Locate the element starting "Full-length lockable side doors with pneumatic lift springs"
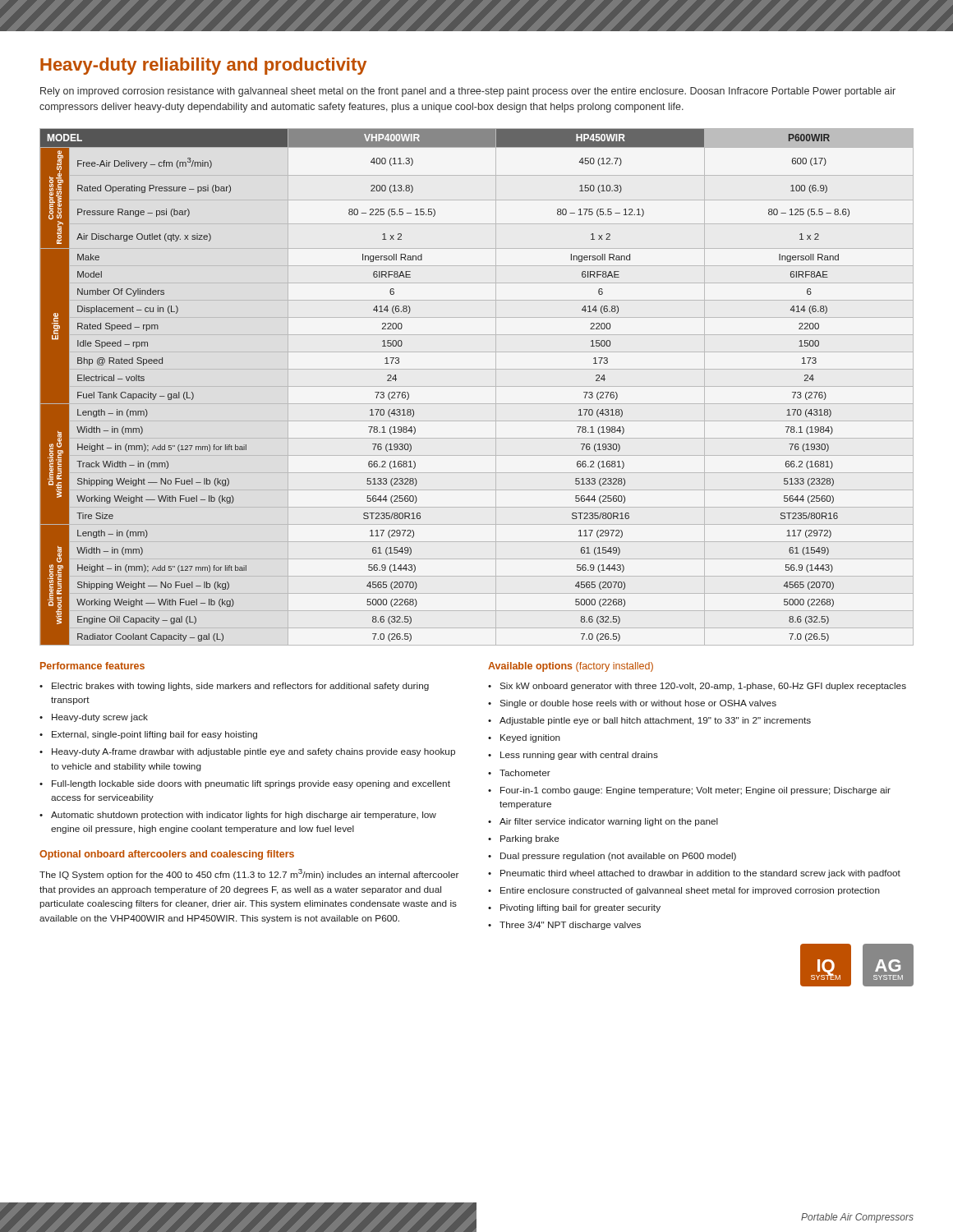The width and height of the screenshot is (953, 1232). (x=250, y=790)
